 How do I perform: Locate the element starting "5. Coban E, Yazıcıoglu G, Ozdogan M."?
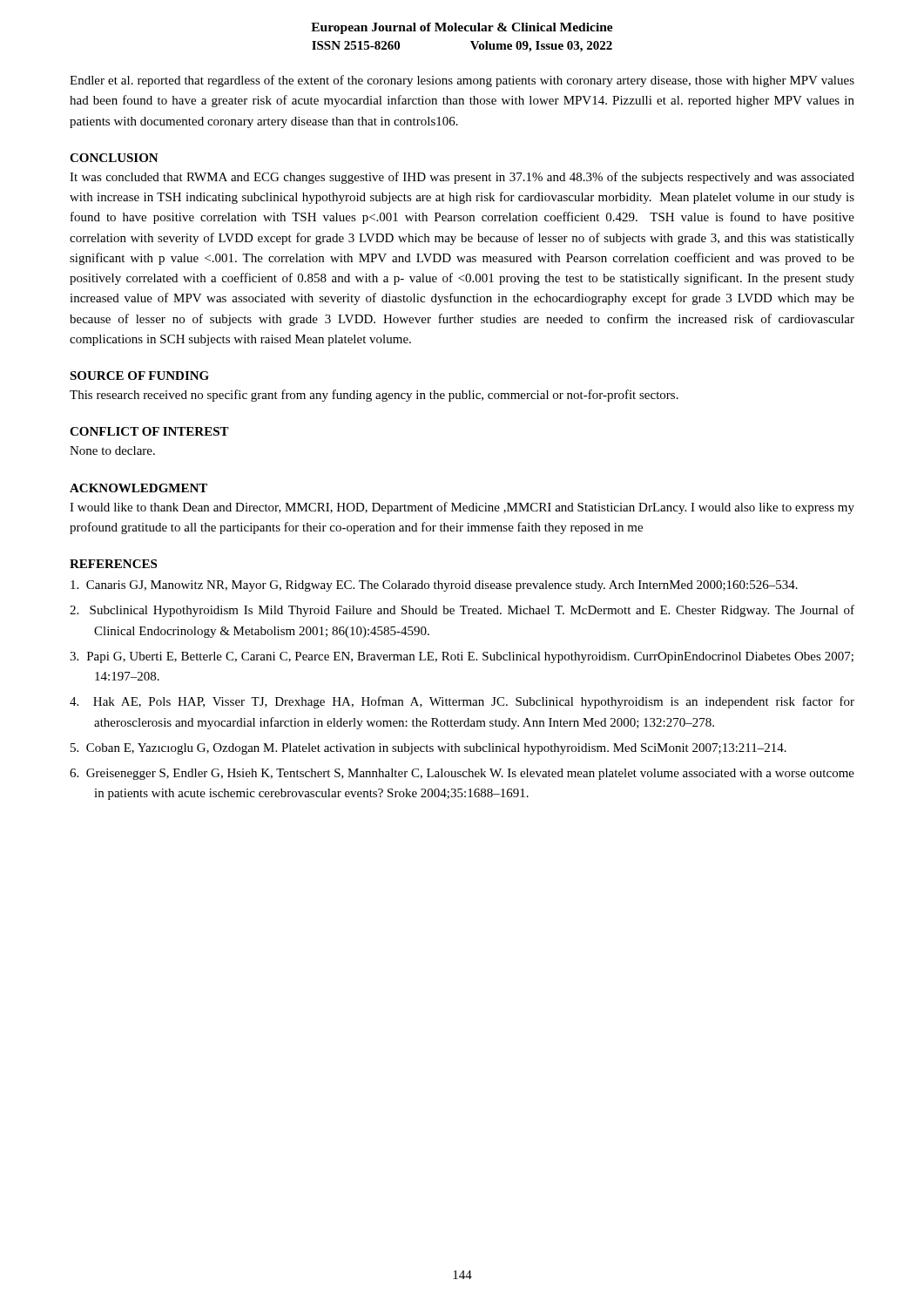428,747
